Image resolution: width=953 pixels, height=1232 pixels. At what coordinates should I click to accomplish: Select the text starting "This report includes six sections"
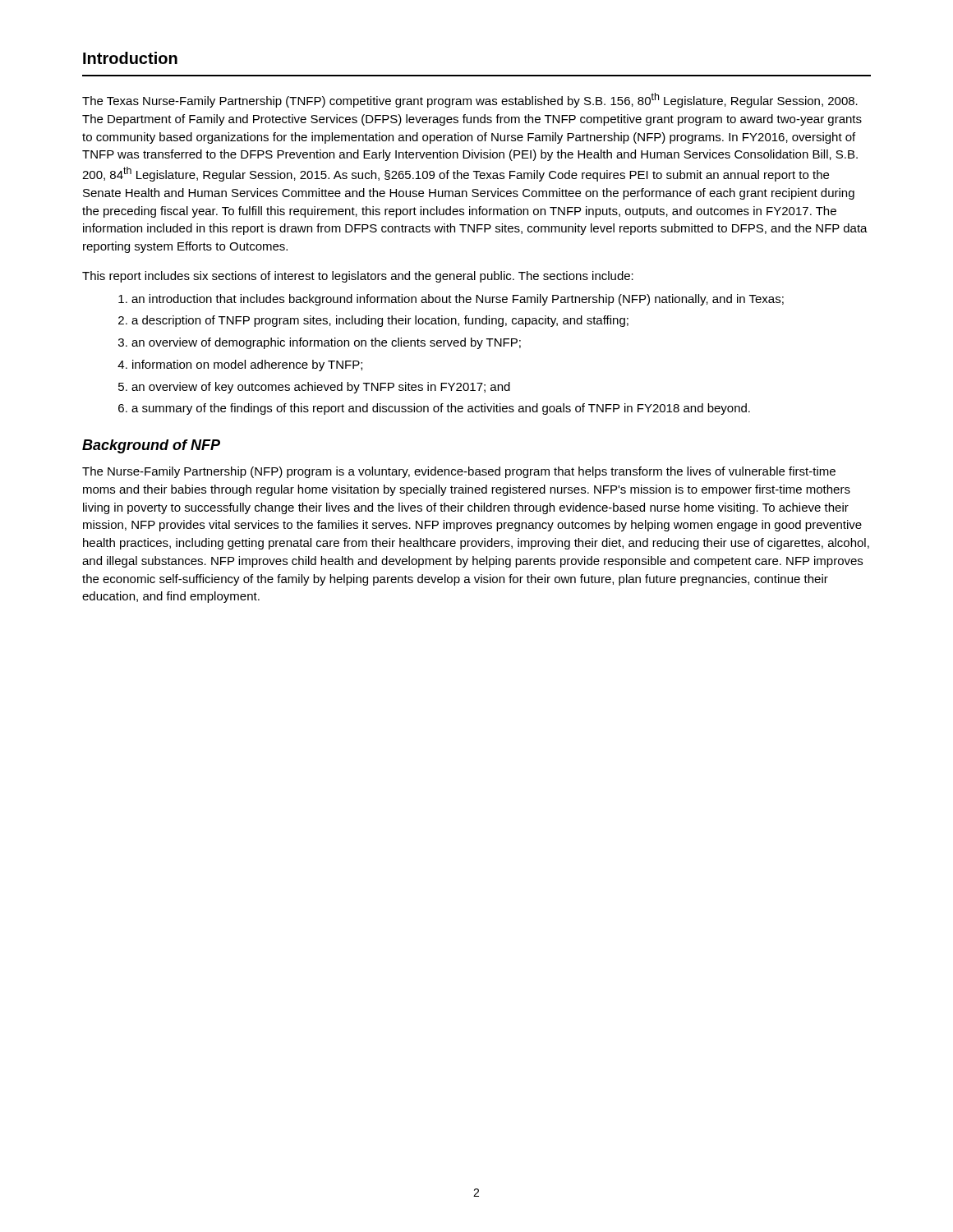click(x=358, y=275)
